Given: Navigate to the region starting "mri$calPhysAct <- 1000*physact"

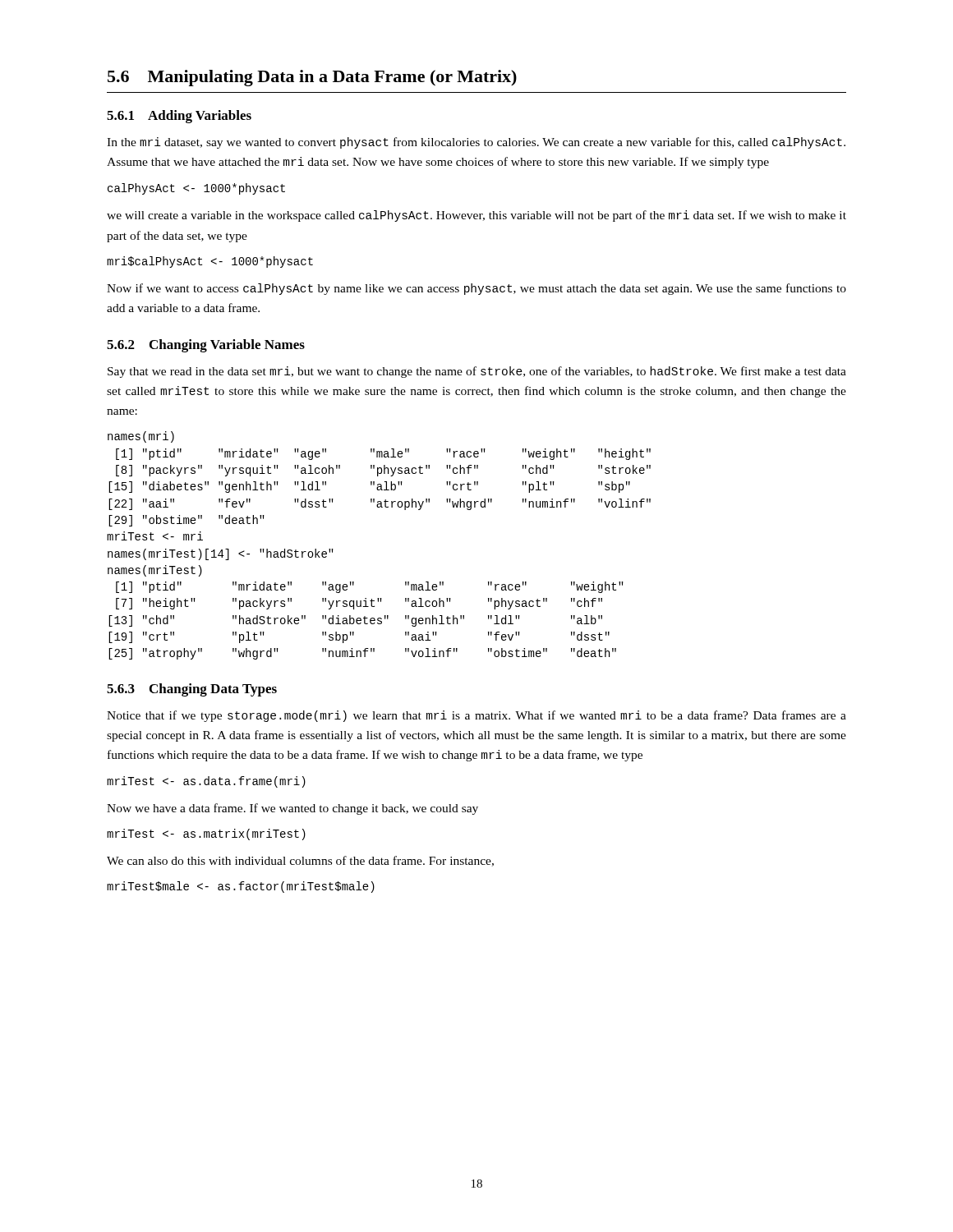Looking at the screenshot, I should (210, 262).
